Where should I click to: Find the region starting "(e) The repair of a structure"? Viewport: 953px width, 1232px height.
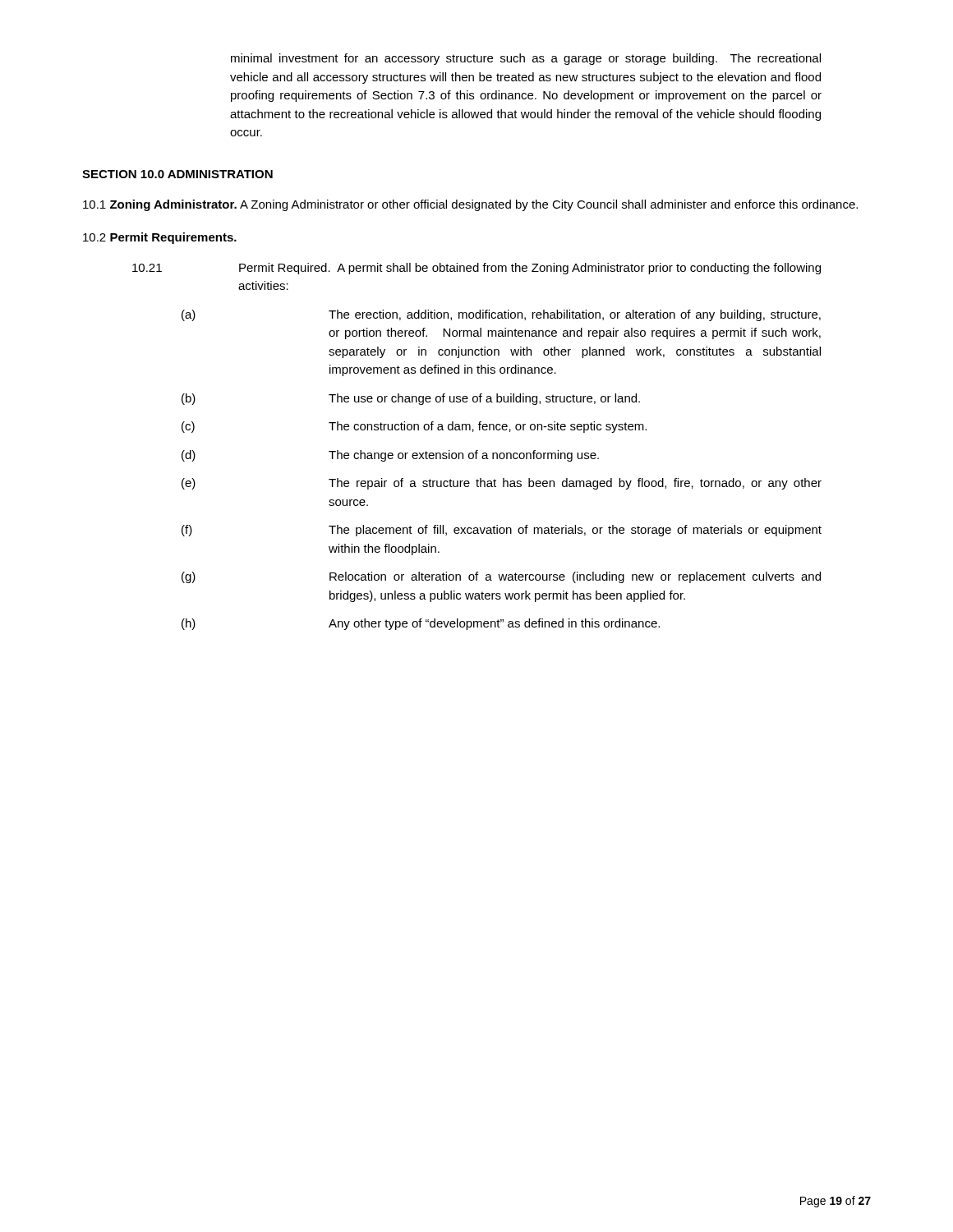[476, 492]
